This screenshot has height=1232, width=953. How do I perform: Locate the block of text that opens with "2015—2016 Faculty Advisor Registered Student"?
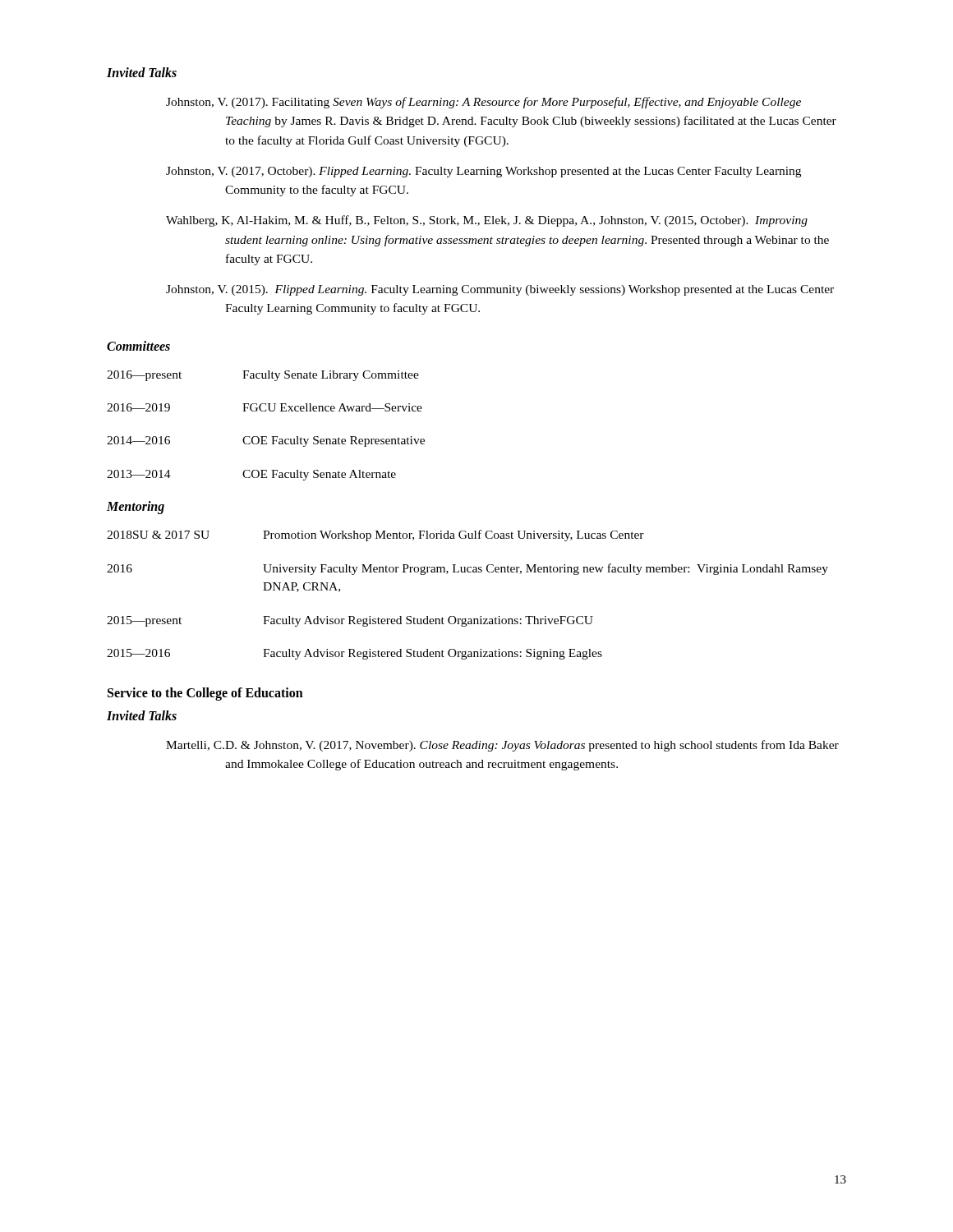click(x=476, y=653)
